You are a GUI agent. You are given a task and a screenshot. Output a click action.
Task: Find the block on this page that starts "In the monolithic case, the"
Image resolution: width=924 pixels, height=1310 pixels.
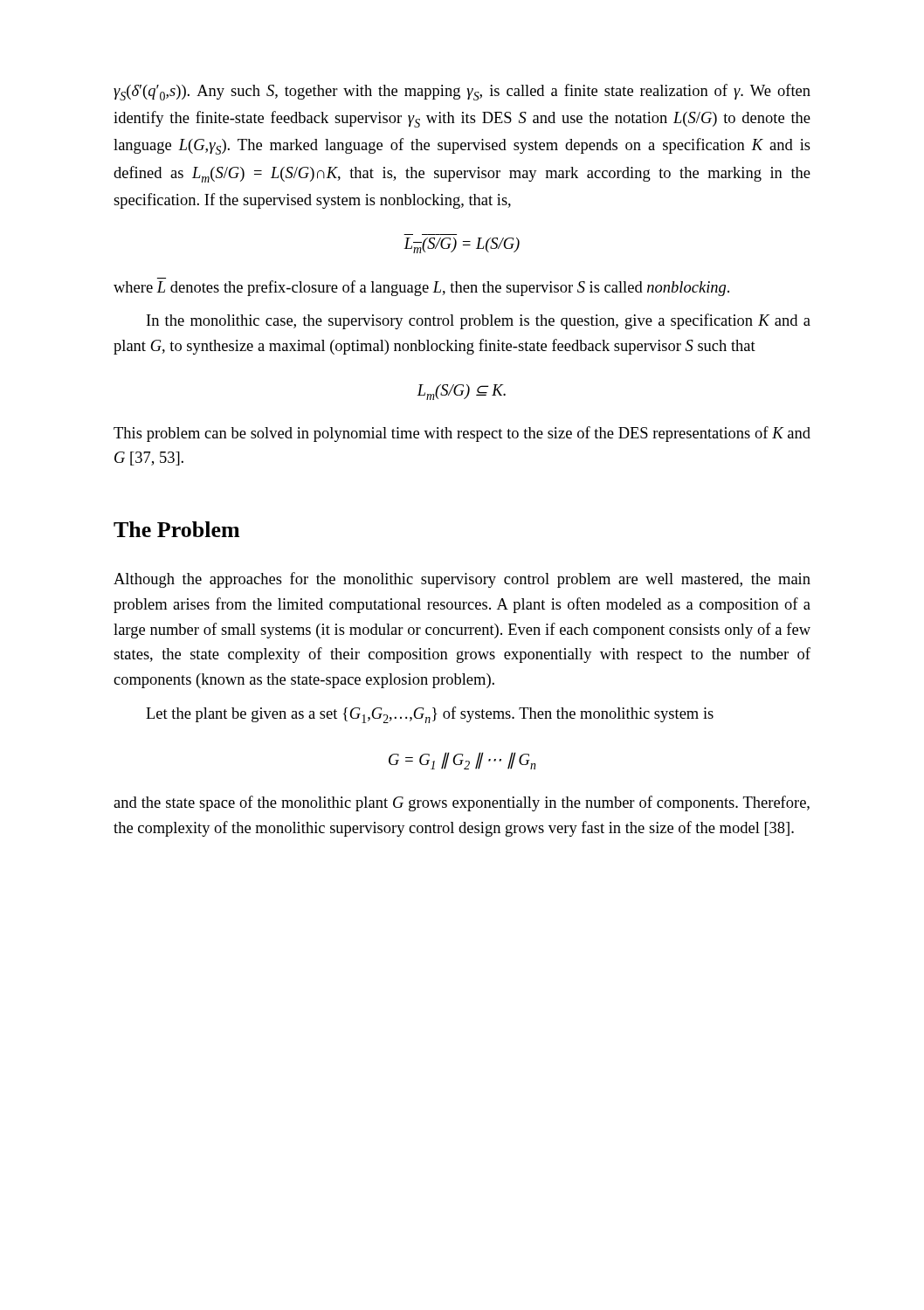click(x=462, y=333)
